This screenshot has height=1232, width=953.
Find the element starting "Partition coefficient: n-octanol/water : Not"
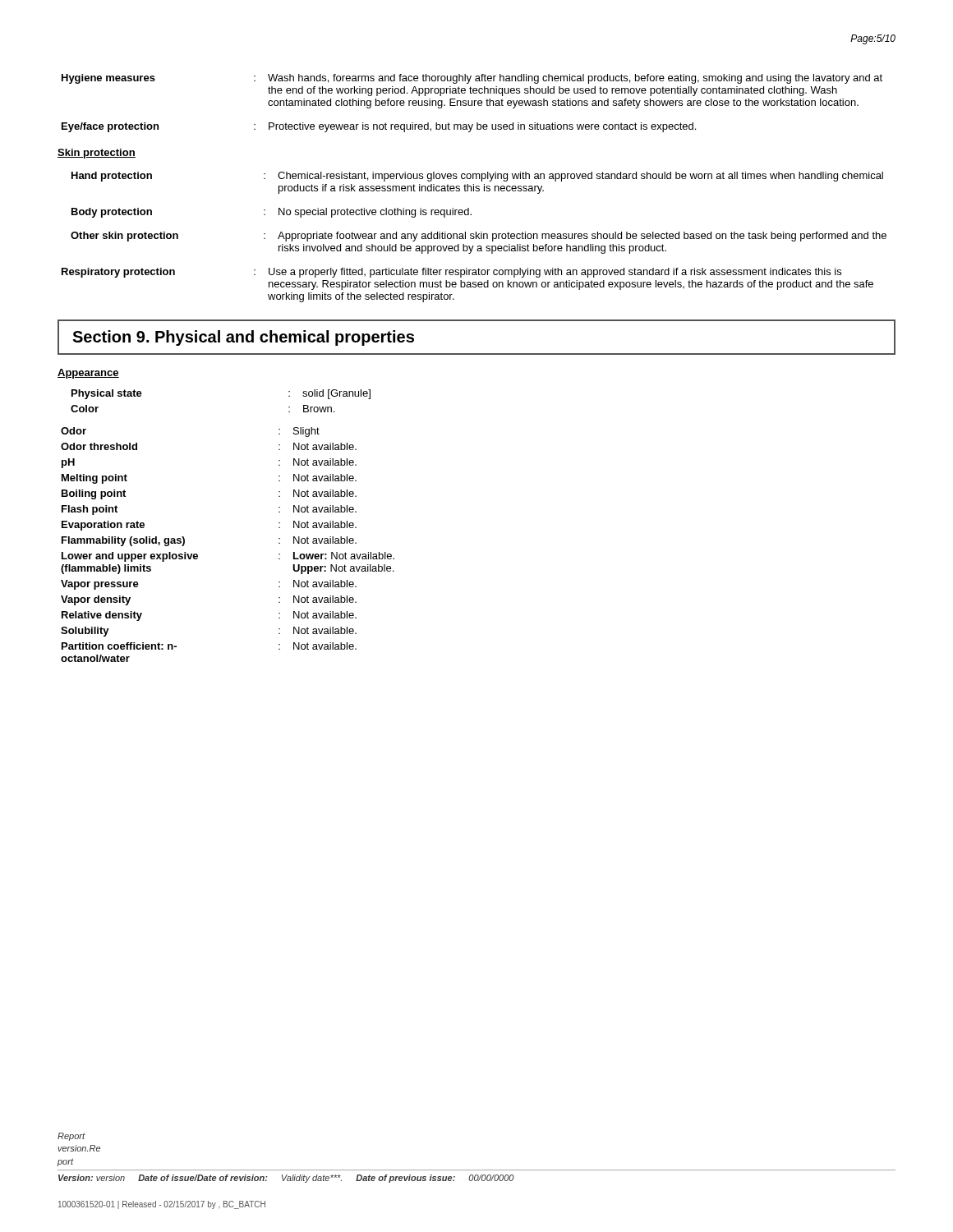pos(116,645)
